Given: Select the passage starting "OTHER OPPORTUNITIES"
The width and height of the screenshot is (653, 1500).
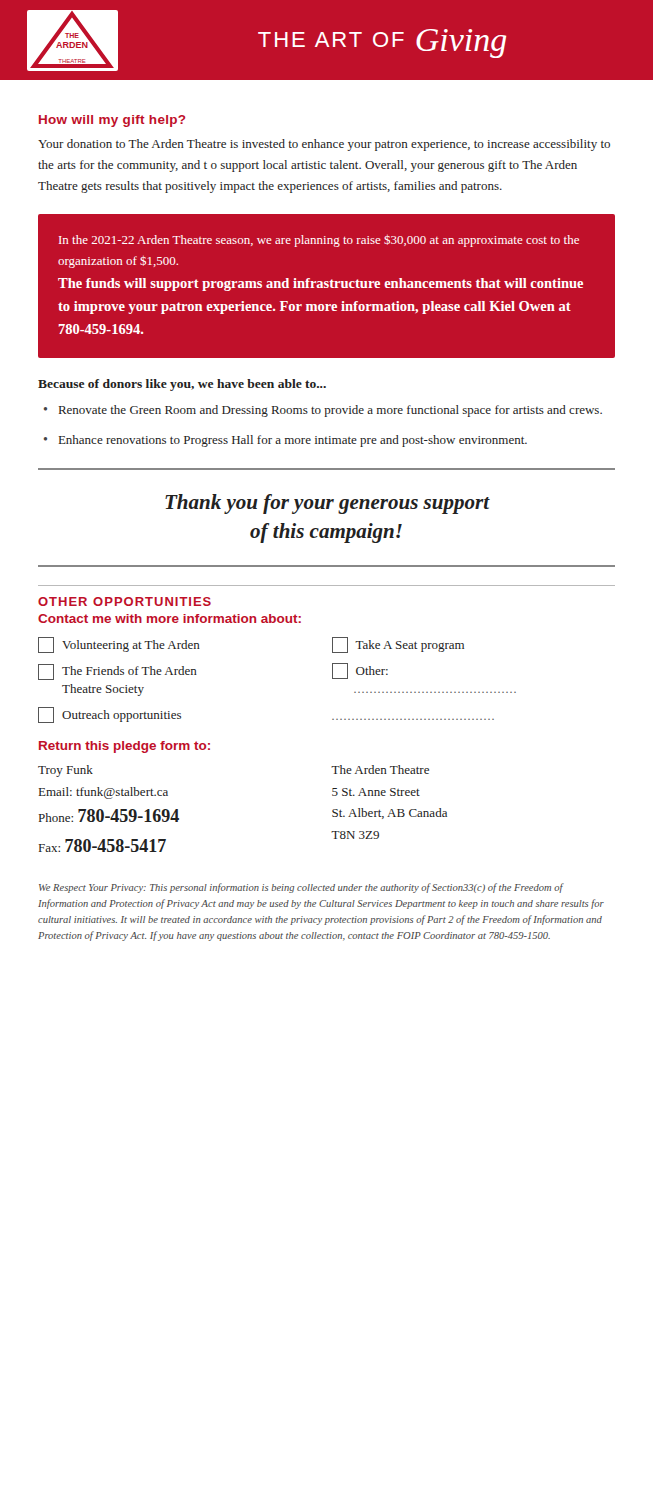Looking at the screenshot, I should coord(125,601).
